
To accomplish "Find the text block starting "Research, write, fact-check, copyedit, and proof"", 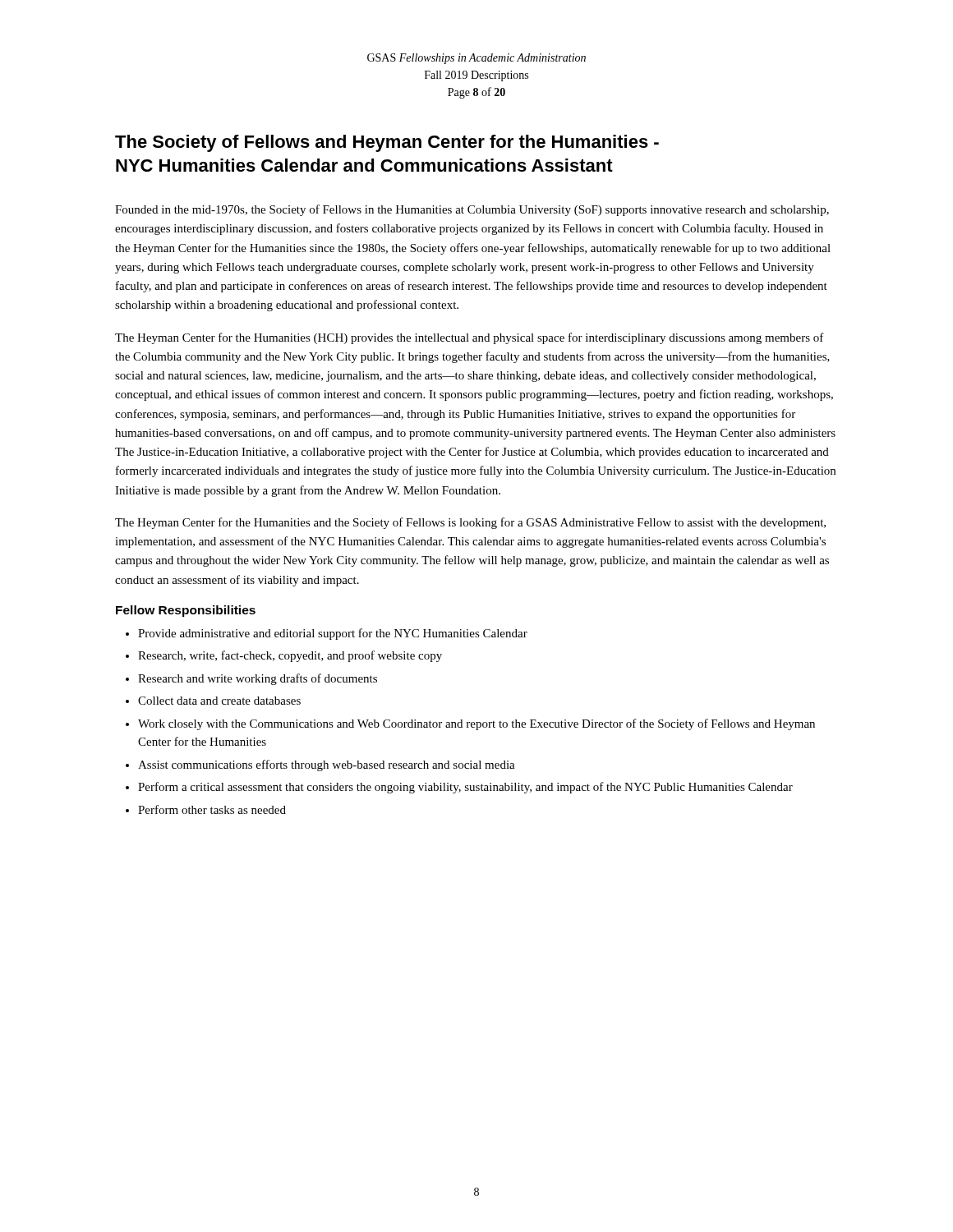I will [290, 656].
